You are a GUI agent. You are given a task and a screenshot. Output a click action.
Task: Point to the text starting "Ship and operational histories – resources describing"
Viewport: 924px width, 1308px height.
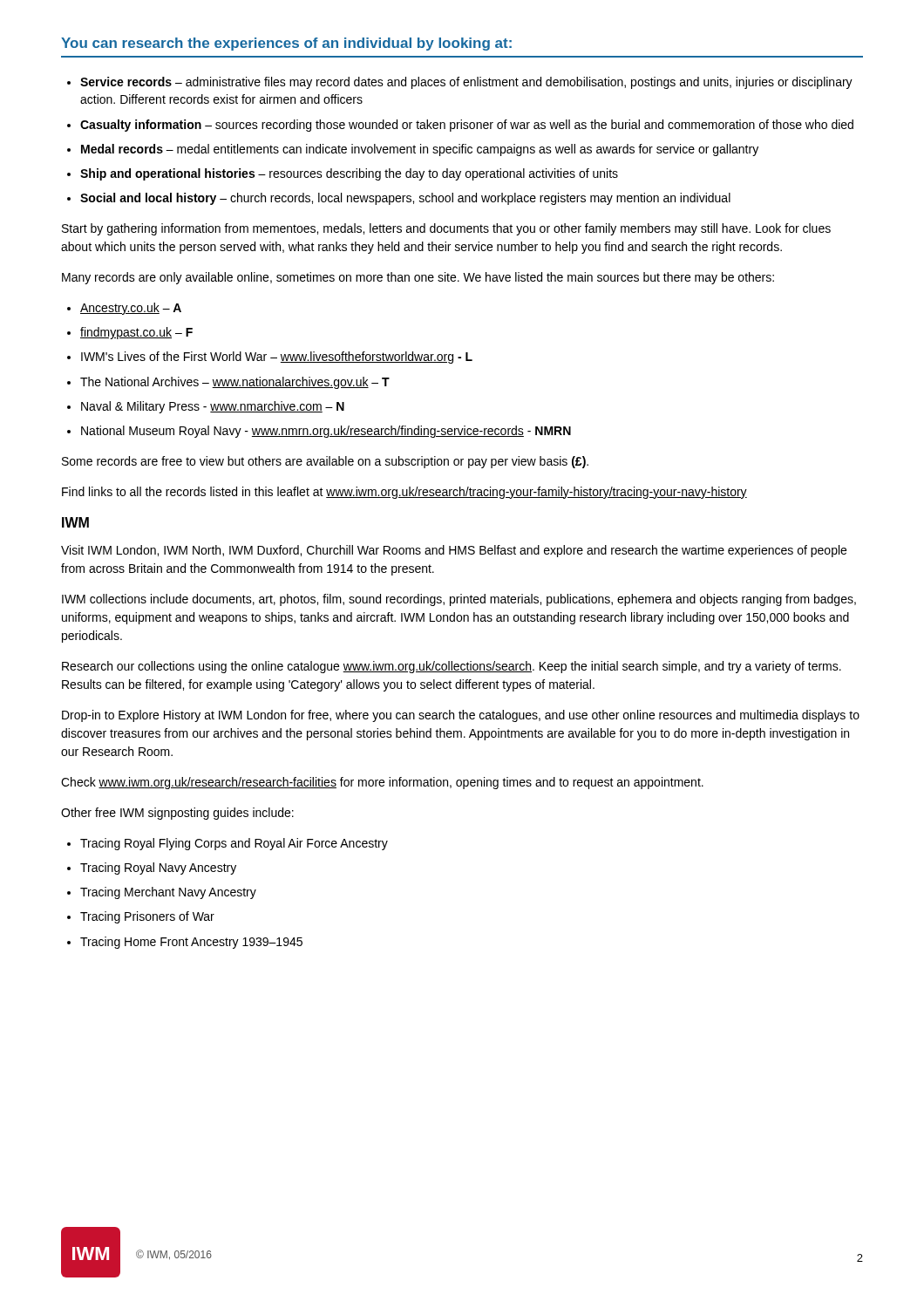click(349, 174)
